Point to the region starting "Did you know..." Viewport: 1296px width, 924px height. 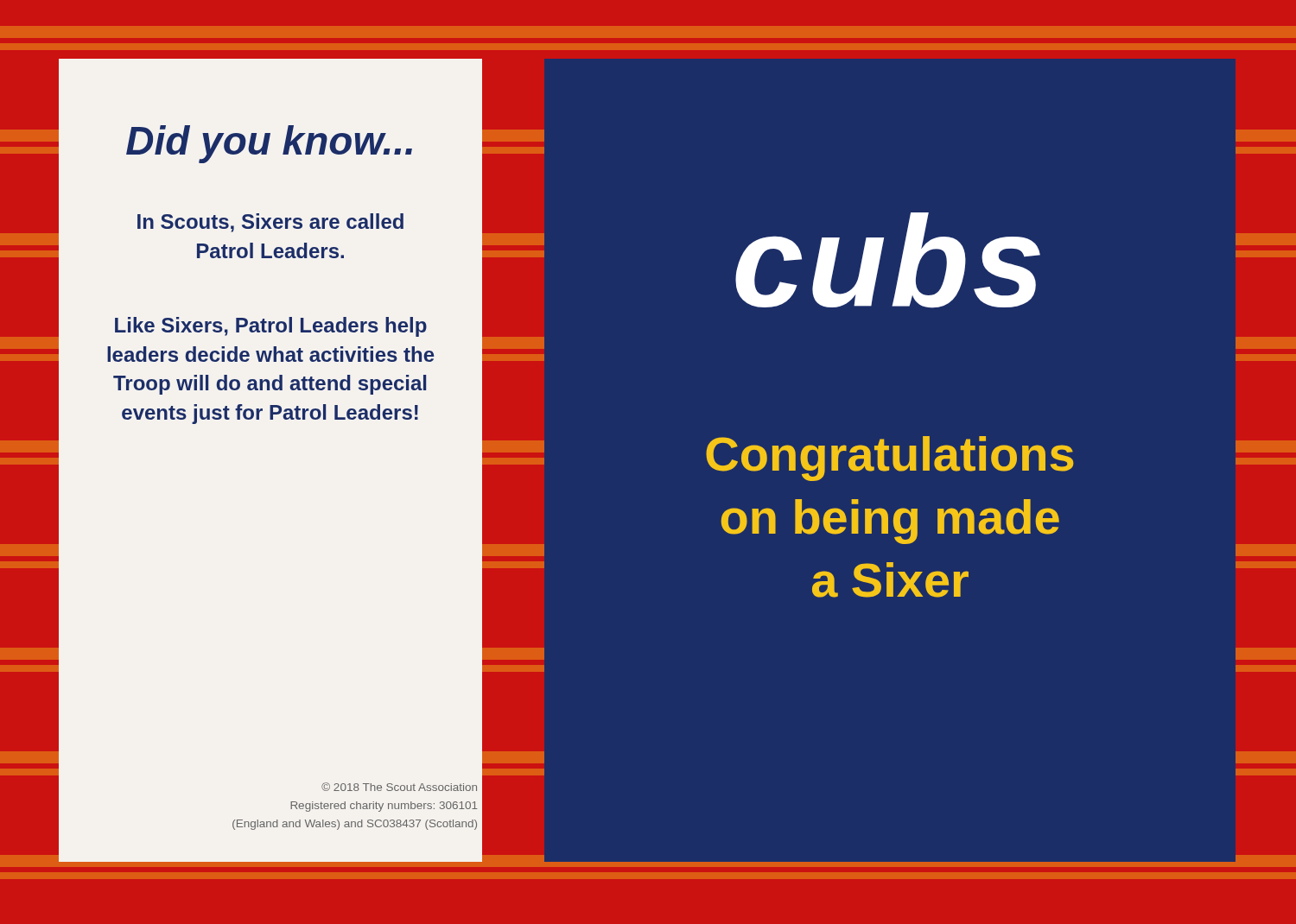click(270, 141)
